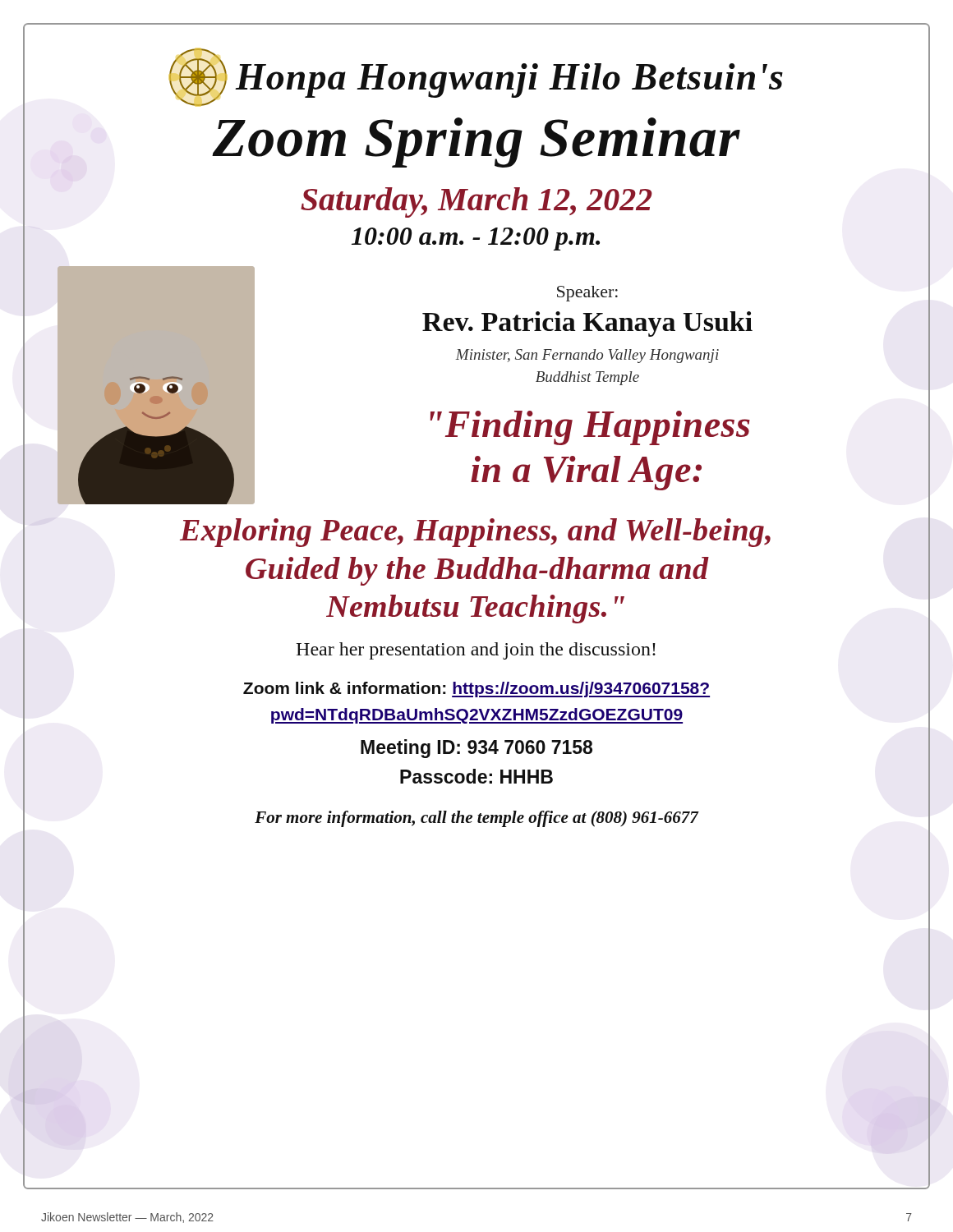Navigate to the element starting "Exploring Peace, Happiness, and Well-being,Guided by"
953x1232 pixels.
click(476, 568)
